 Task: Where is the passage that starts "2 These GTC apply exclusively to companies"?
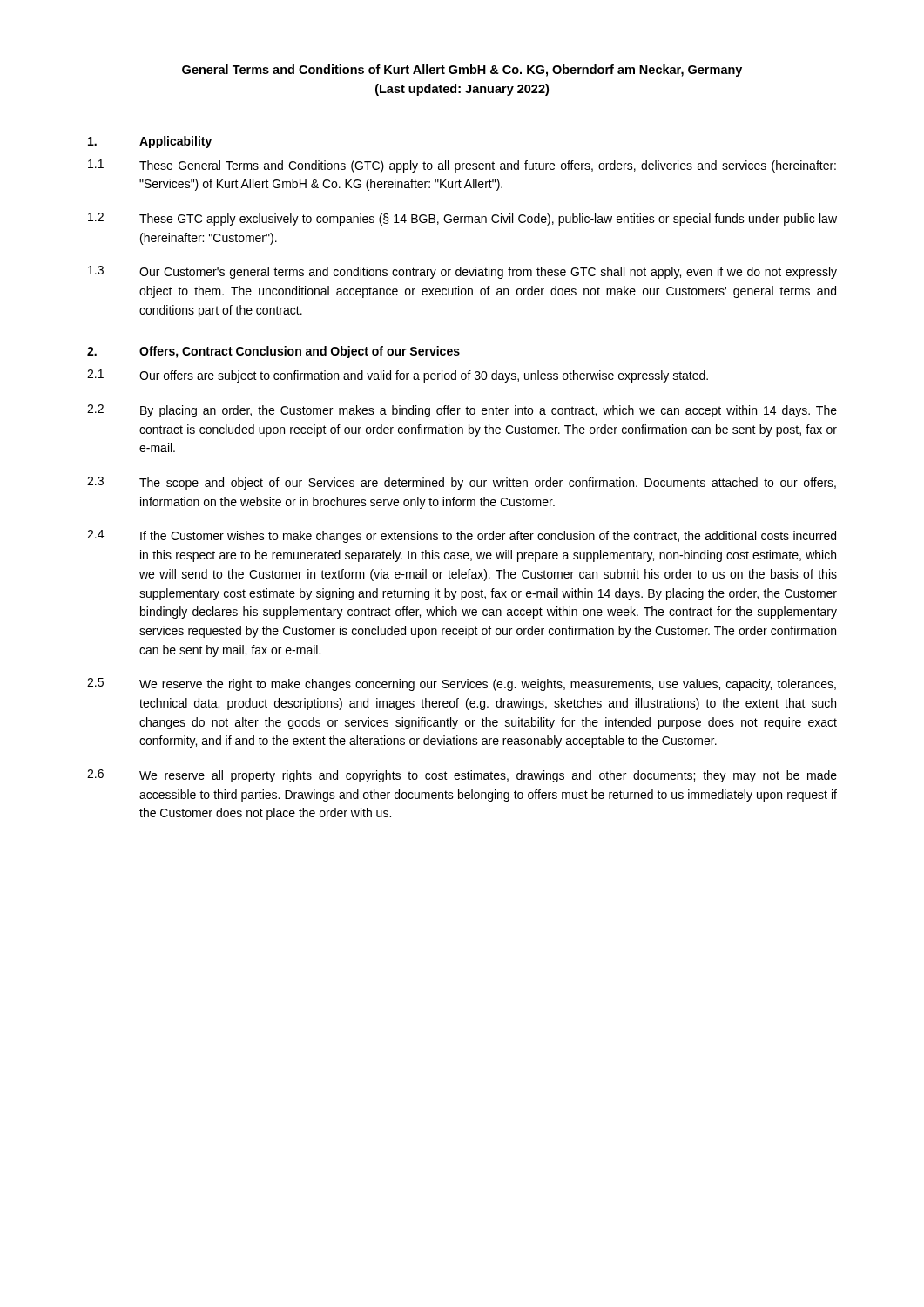coord(462,229)
